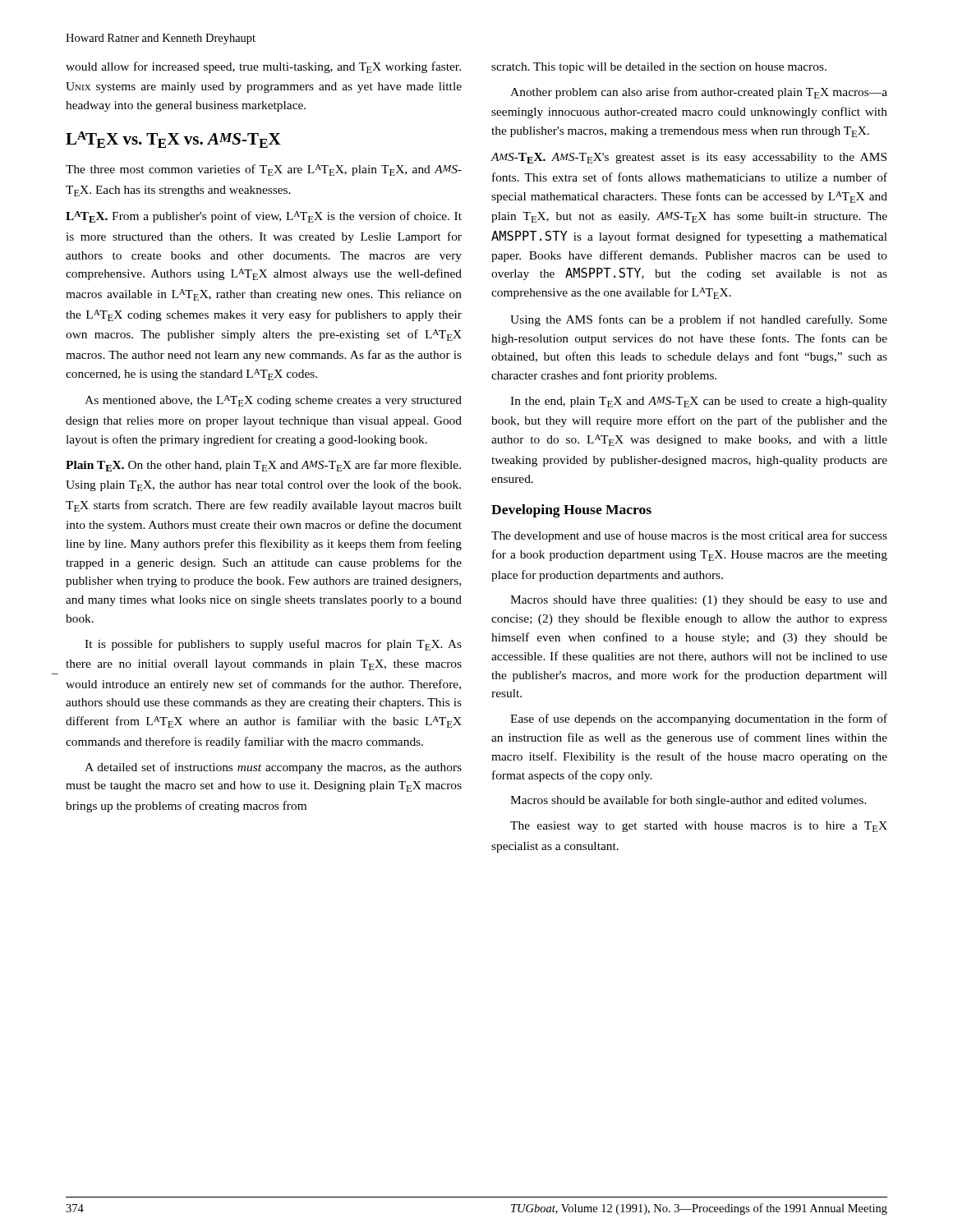Find the text block that says "The three most common varieties of TEX"
The width and height of the screenshot is (953, 1232).
tap(264, 180)
